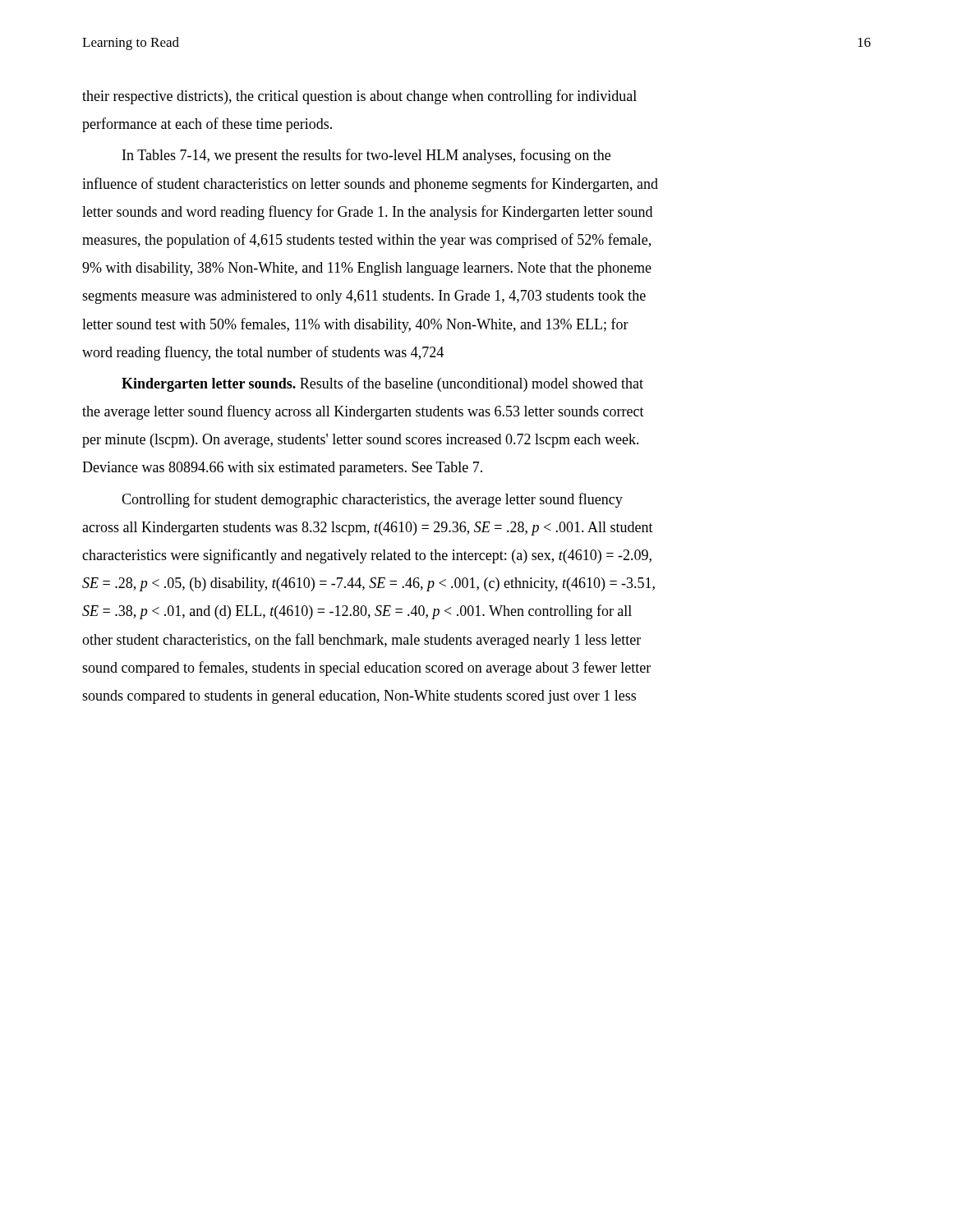This screenshot has width=953, height=1232.
Task: Find the block on this page that starts "Controlling for student demographic characteristics, the"
Action: (x=476, y=597)
